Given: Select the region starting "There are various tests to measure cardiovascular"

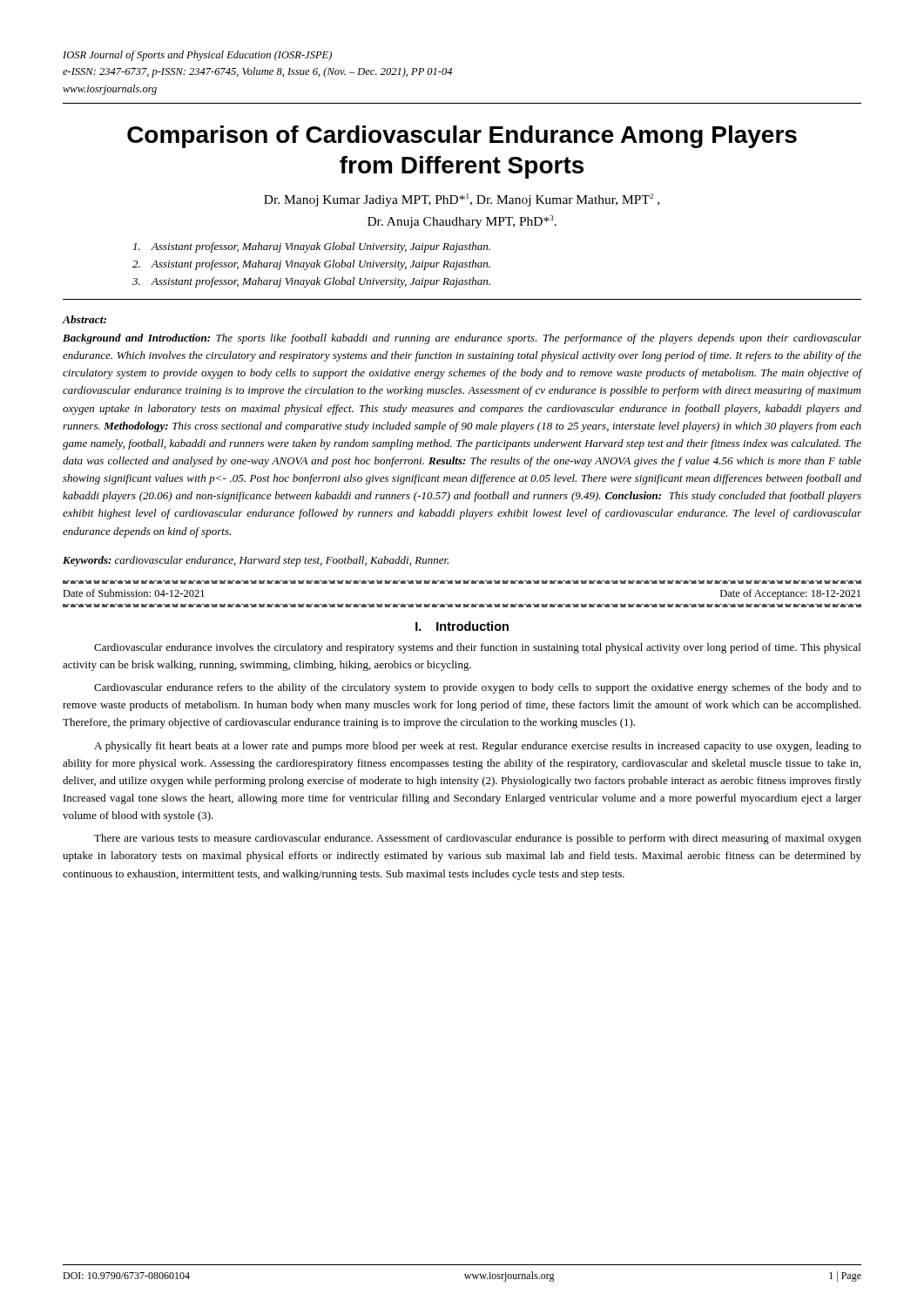Looking at the screenshot, I should pyautogui.click(x=462, y=856).
